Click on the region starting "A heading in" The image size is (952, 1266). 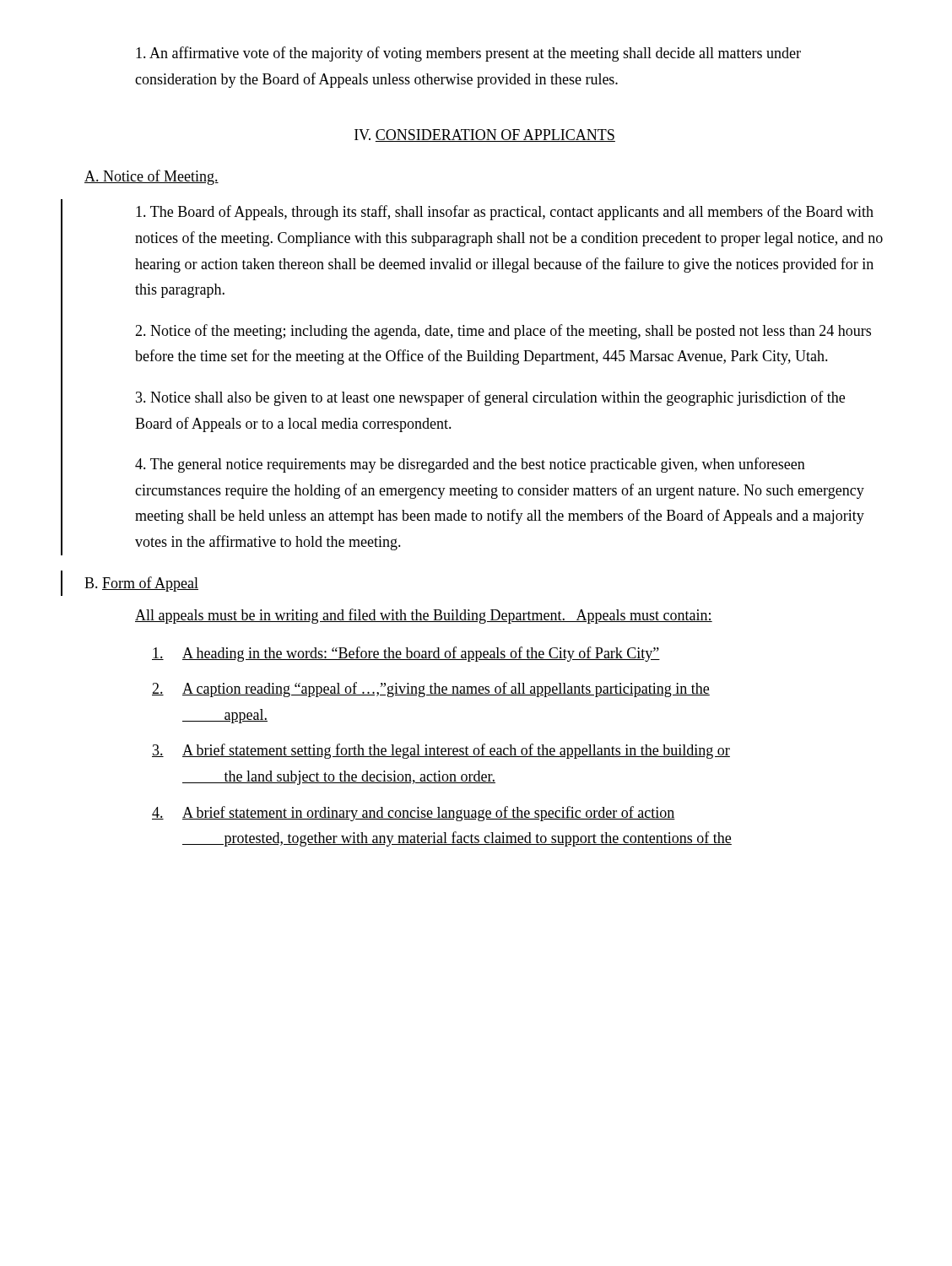point(518,653)
